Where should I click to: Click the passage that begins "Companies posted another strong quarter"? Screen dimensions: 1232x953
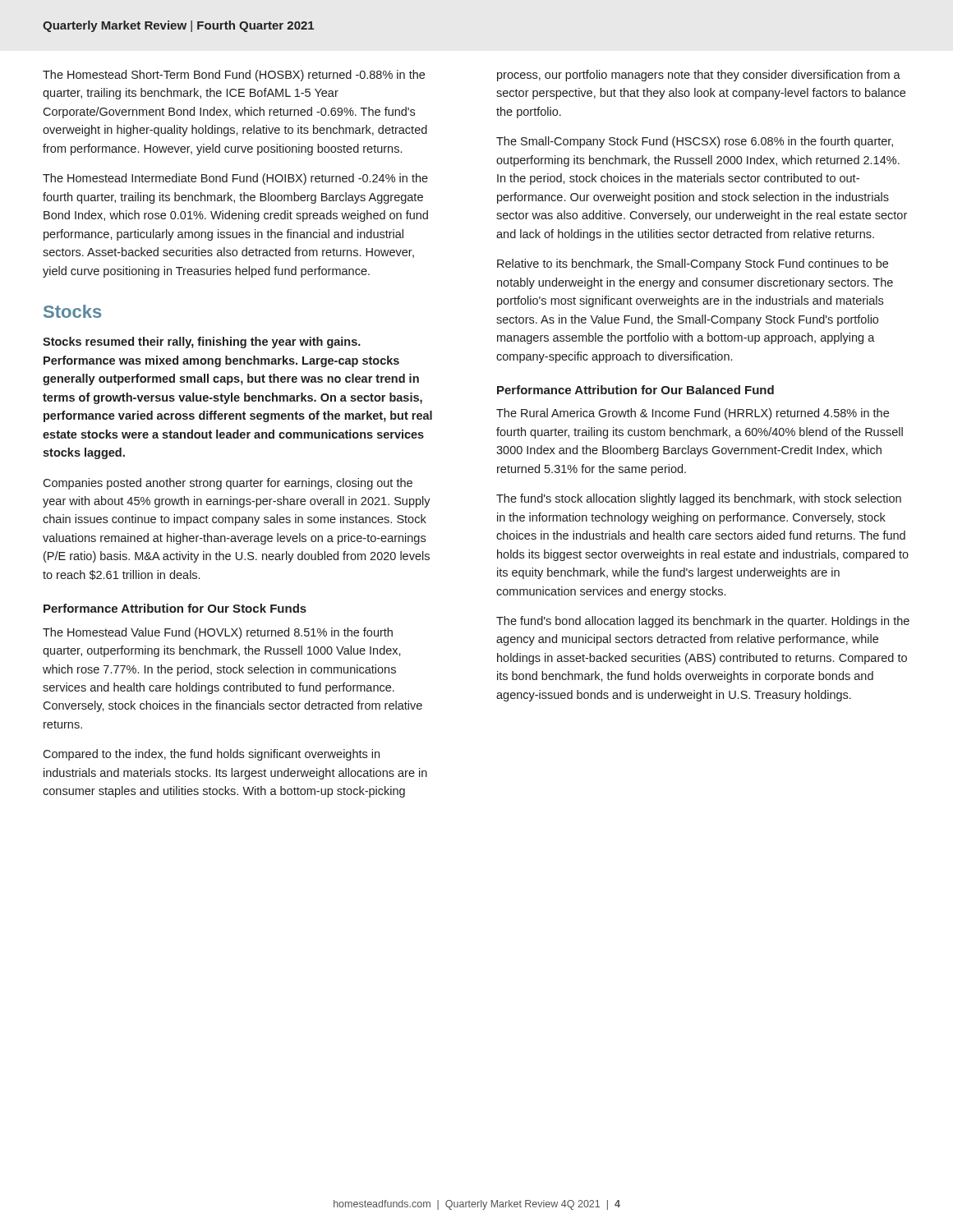(236, 529)
